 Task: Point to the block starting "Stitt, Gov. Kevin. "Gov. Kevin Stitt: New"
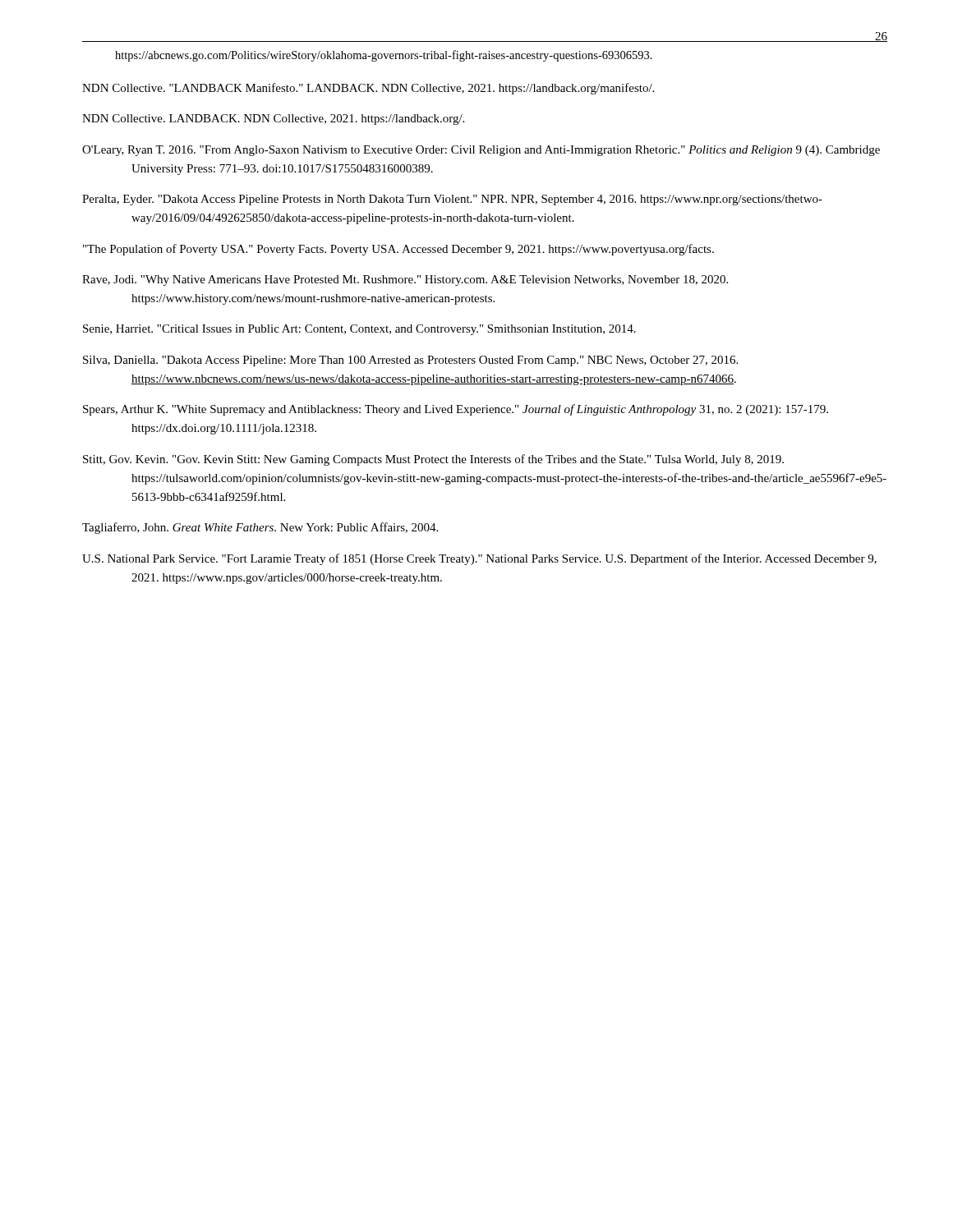[484, 478]
